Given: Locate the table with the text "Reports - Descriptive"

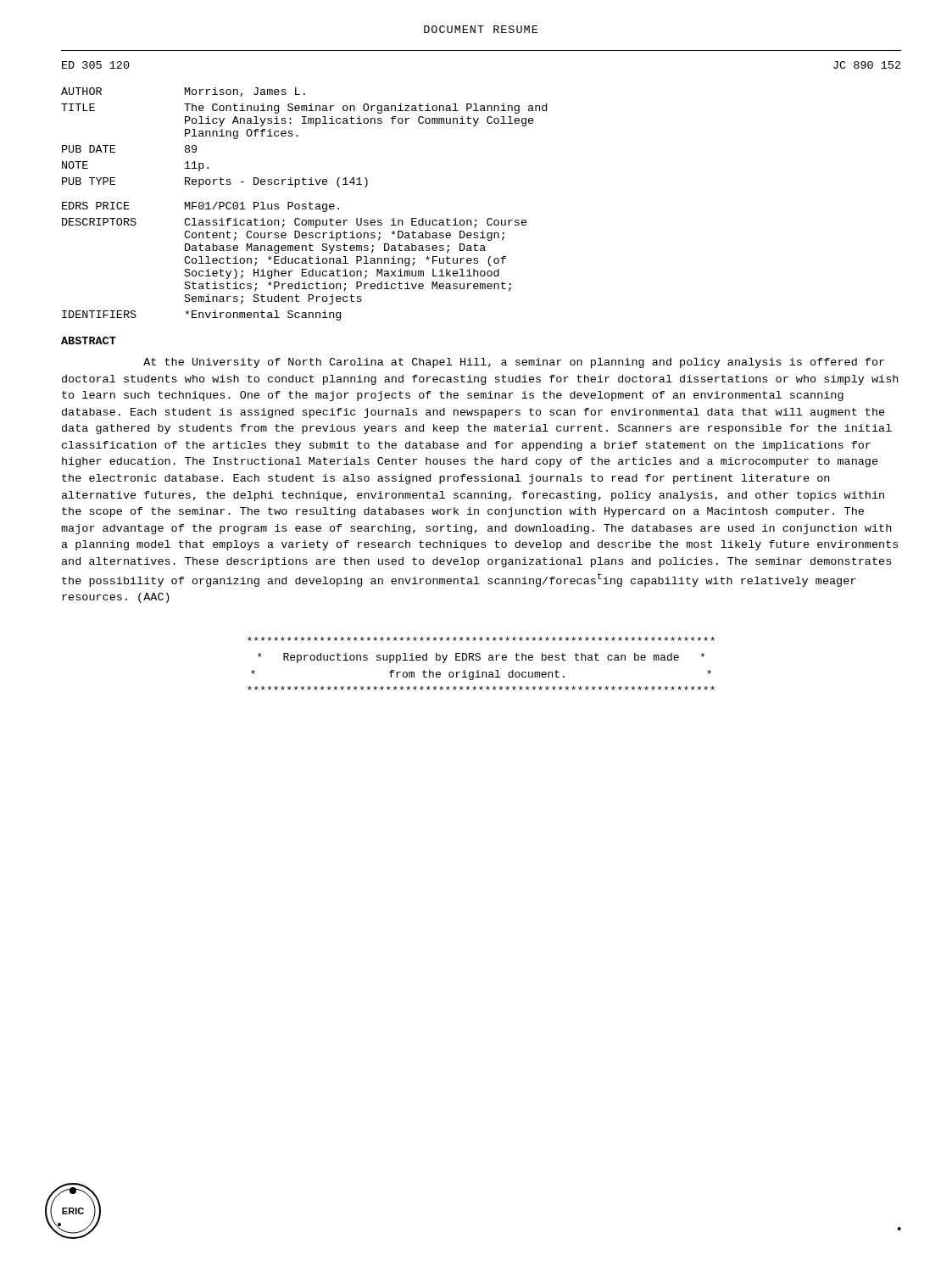Looking at the screenshot, I should [x=481, y=204].
